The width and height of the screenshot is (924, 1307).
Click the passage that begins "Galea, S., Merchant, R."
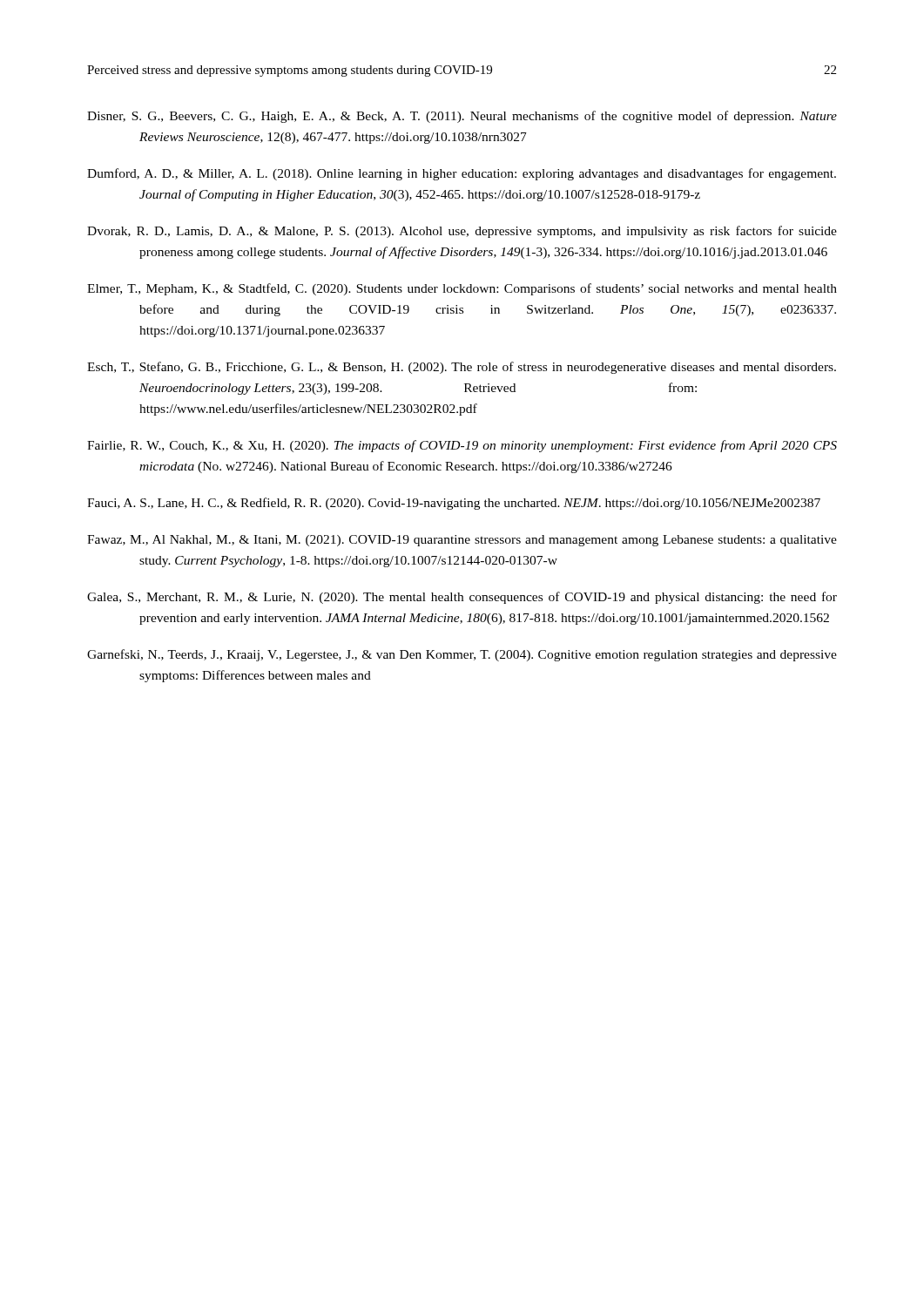pos(462,607)
